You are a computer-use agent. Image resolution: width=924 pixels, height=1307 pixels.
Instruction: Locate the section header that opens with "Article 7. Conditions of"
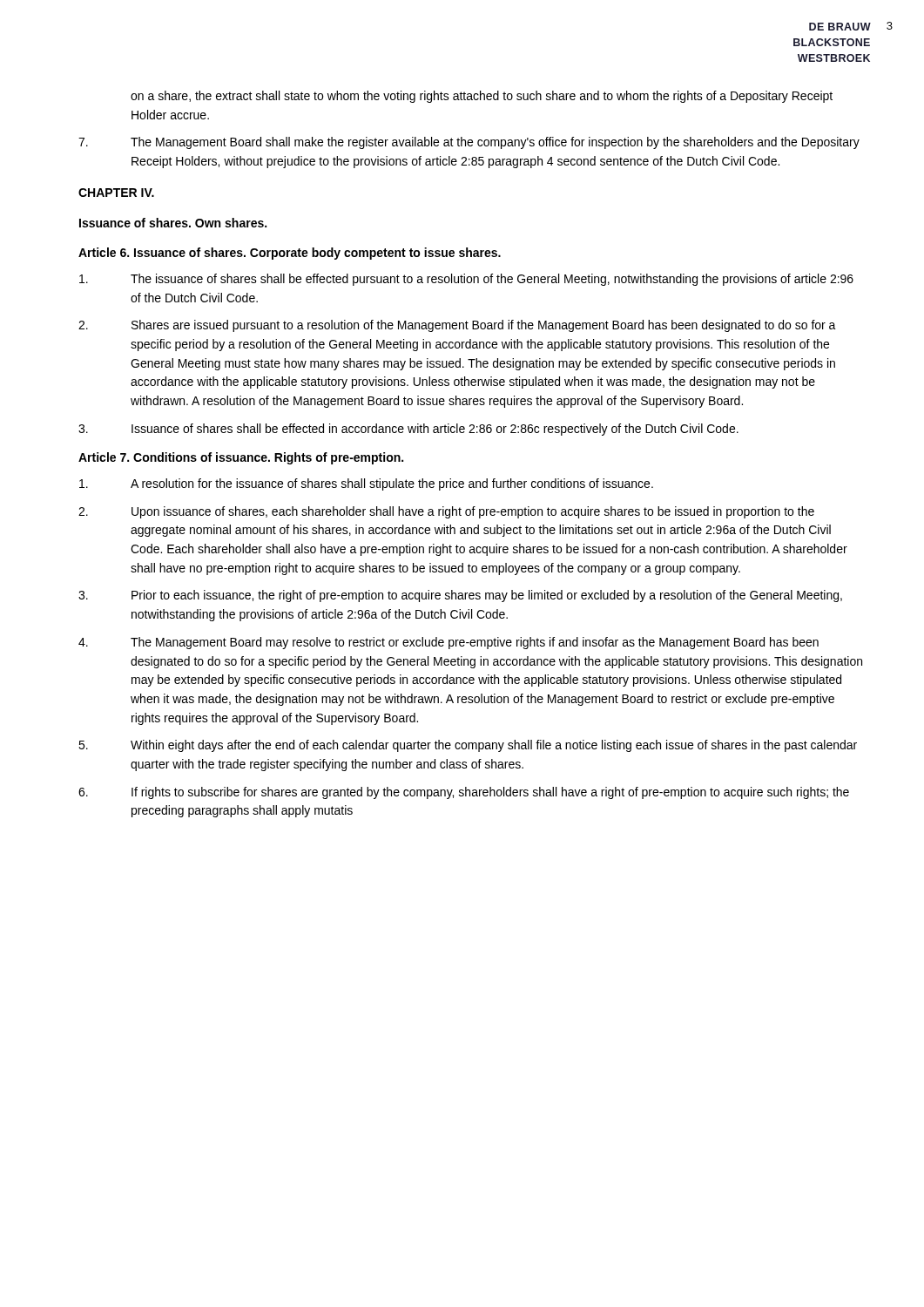coord(241,458)
